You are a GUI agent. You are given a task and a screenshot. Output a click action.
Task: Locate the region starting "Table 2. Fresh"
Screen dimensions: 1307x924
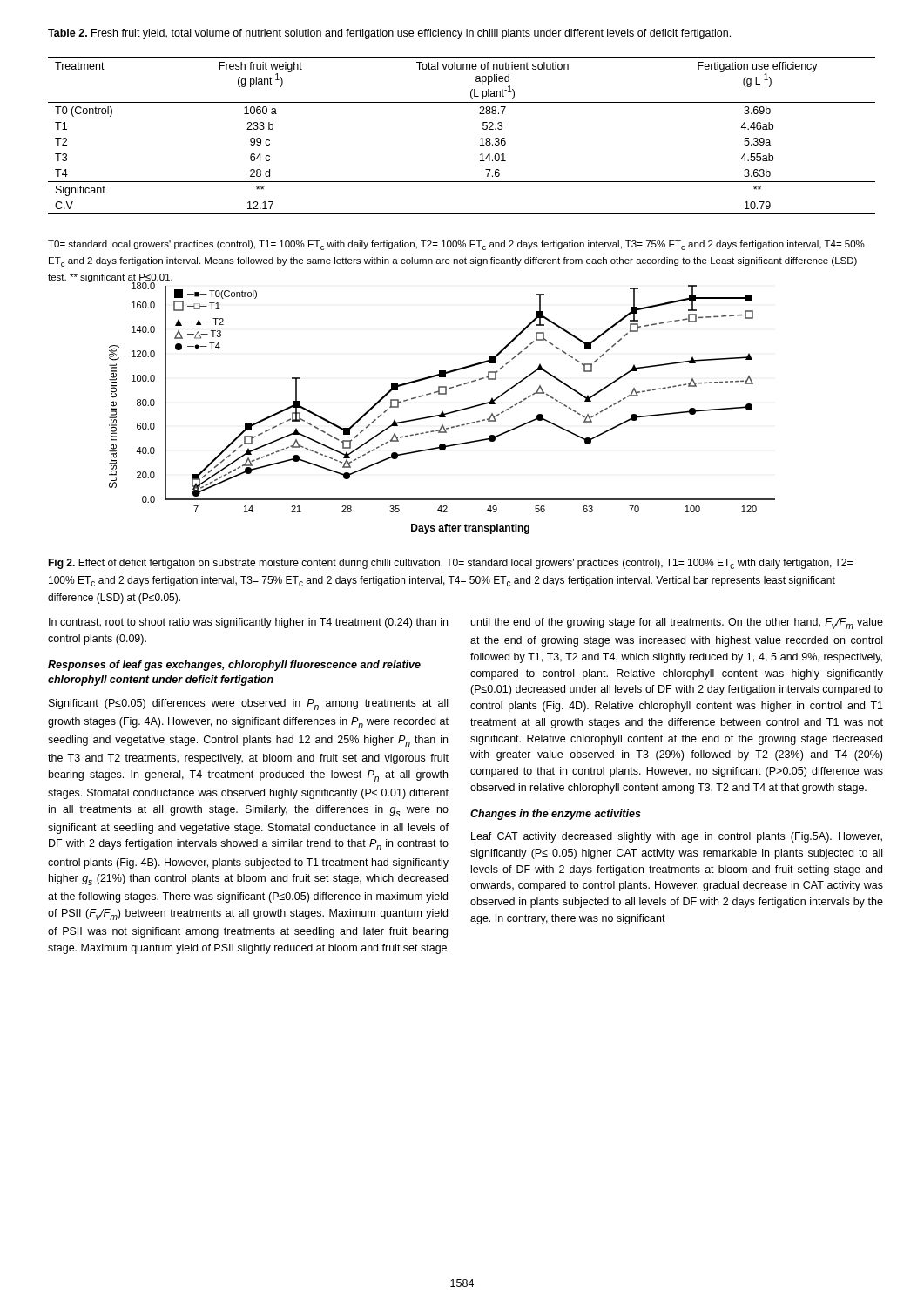(x=390, y=33)
